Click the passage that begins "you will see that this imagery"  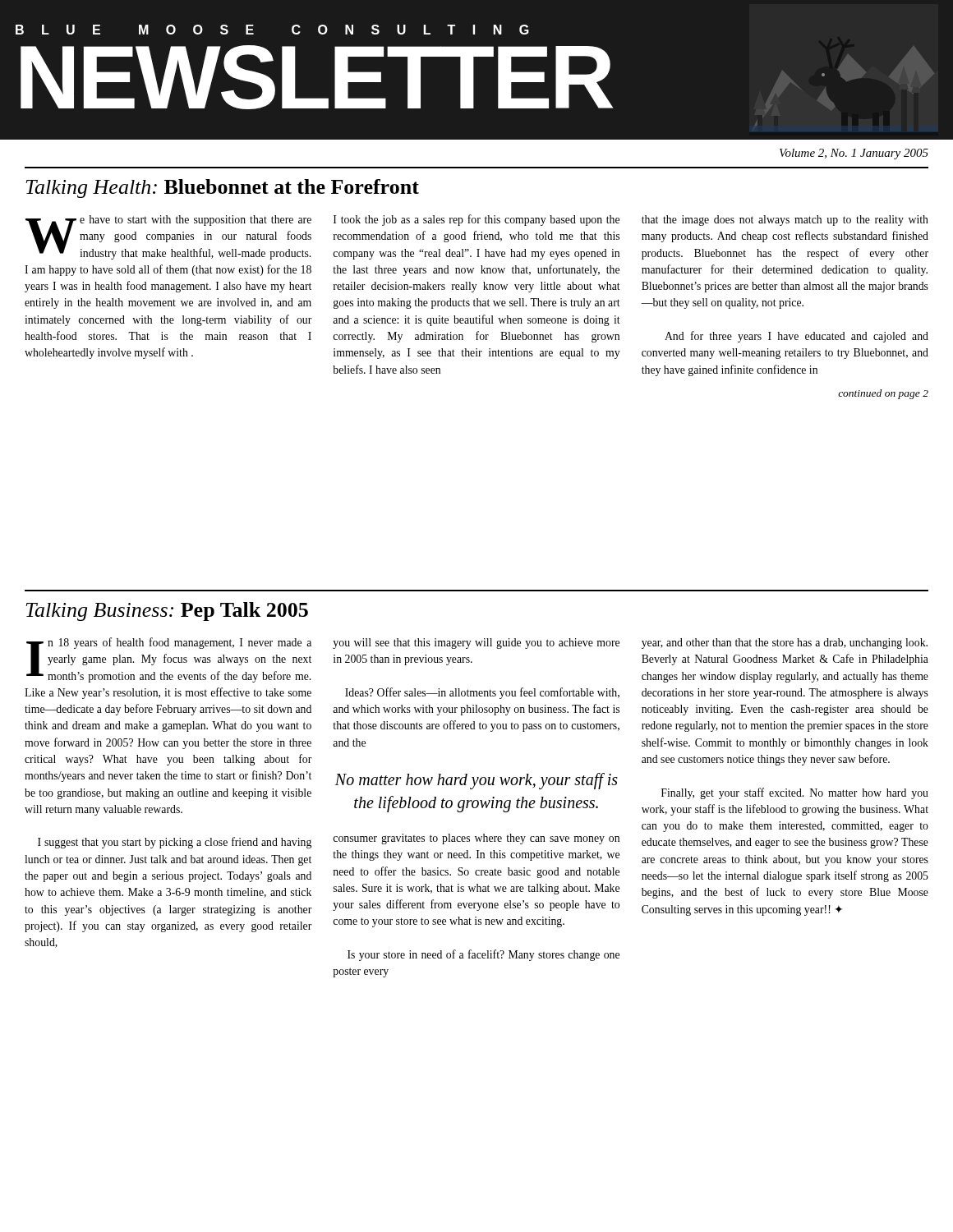[476, 807]
